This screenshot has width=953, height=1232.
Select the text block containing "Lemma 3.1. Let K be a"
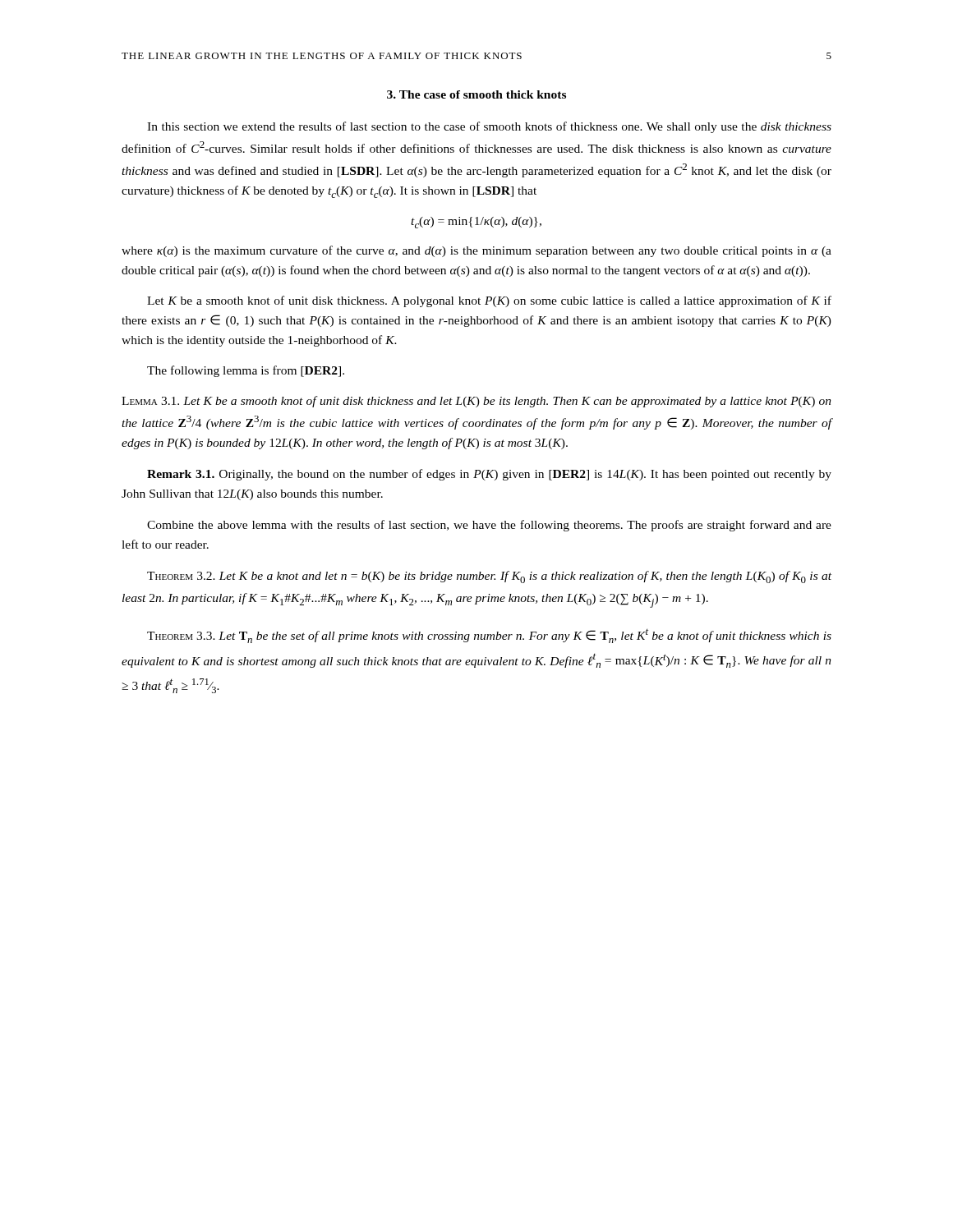click(x=476, y=421)
